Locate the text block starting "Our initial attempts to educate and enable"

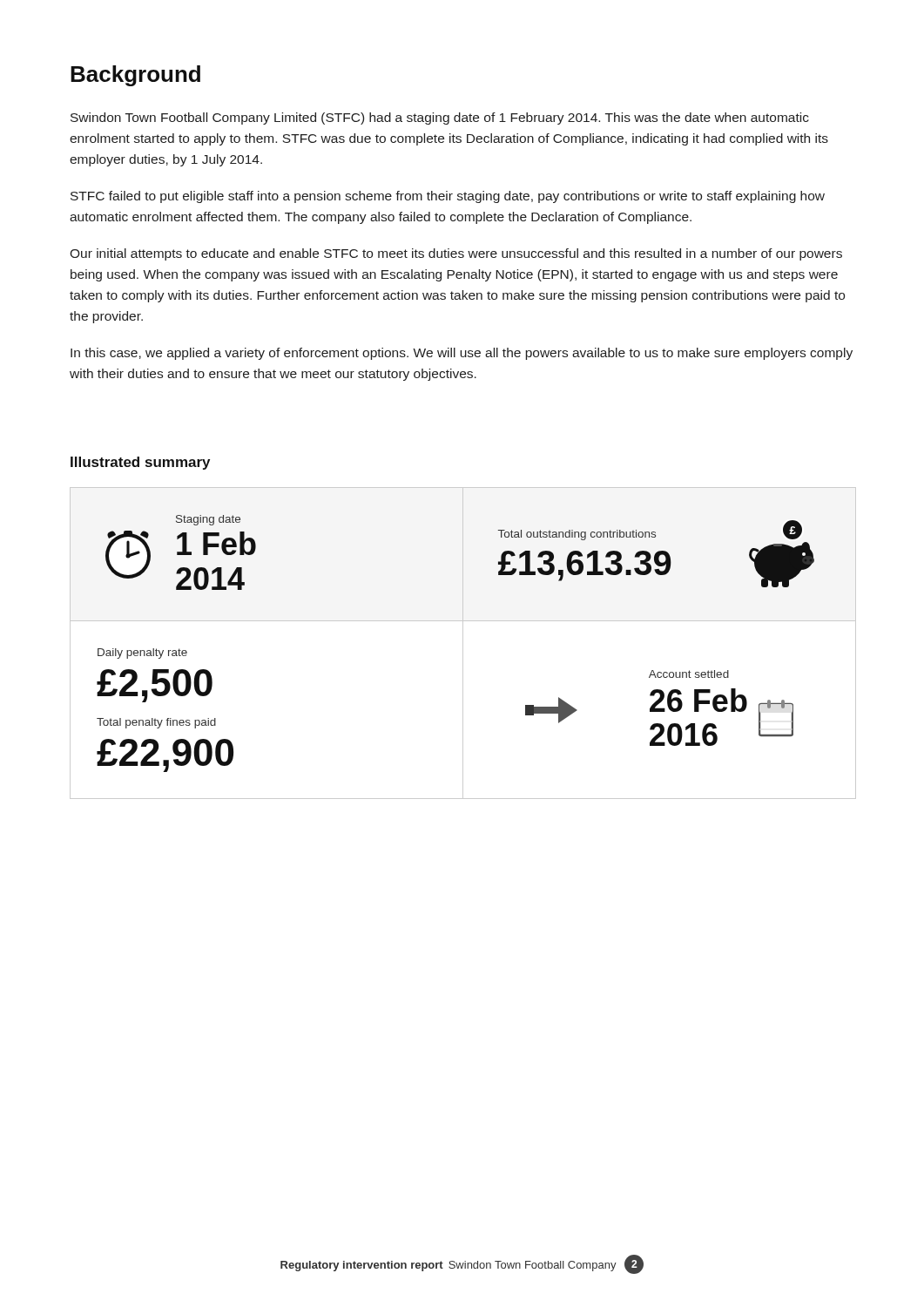click(x=462, y=285)
